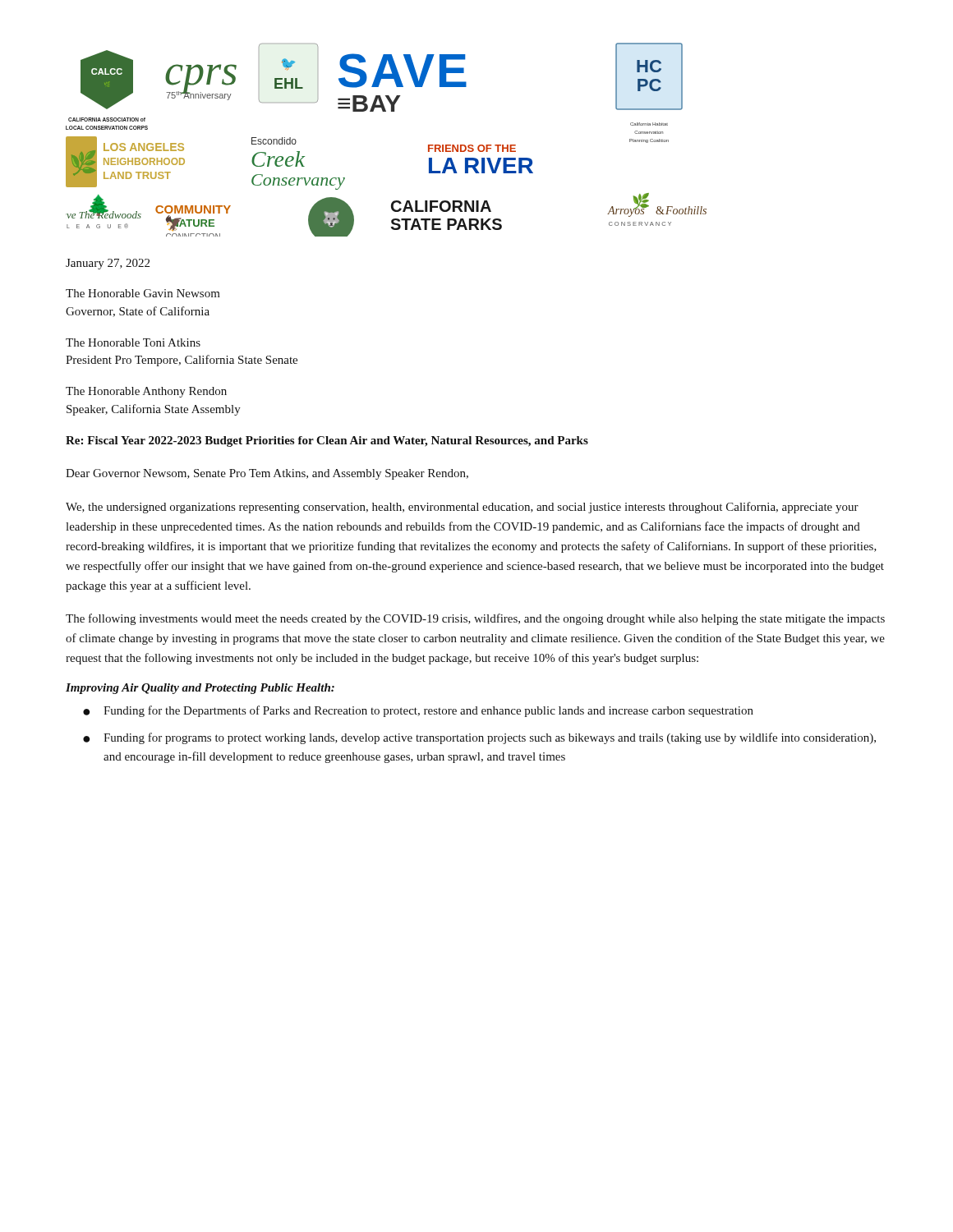Viewport: 953px width, 1232px height.
Task: Point to the text starting "The Honorable Toni Atkins President Pro Tempore,"
Action: tap(182, 351)
